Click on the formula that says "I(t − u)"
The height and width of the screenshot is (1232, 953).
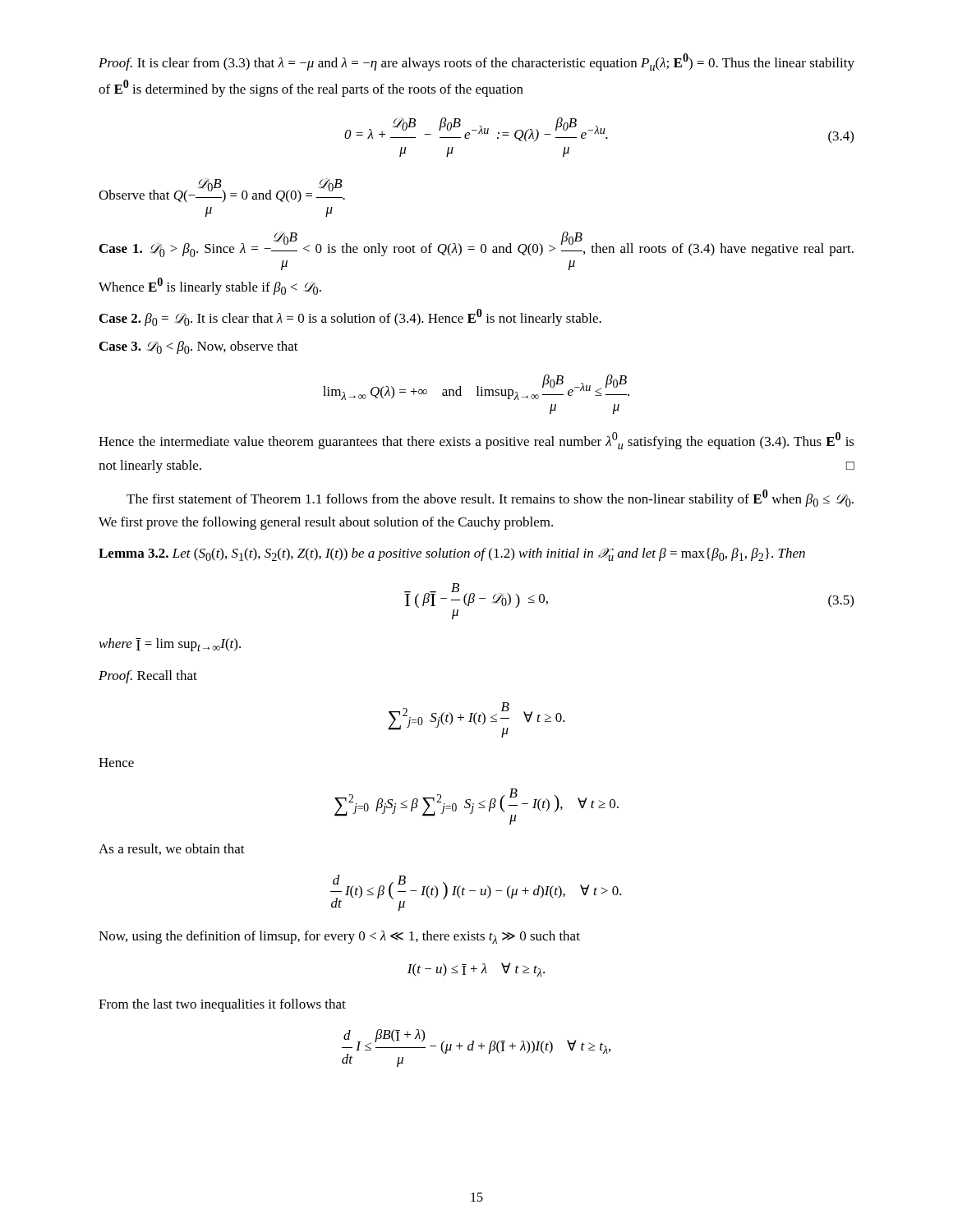476,971
